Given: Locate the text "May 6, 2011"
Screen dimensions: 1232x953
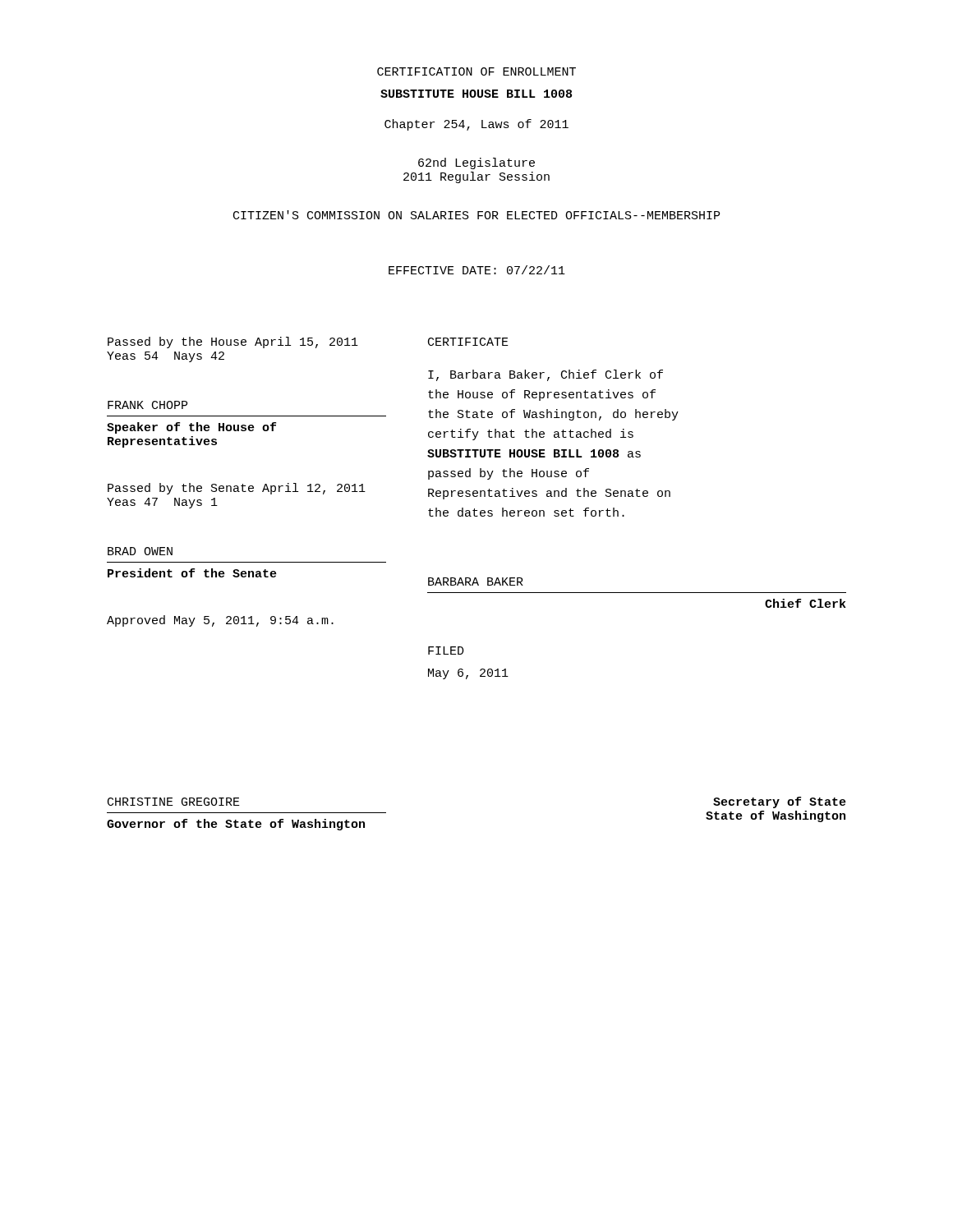Looking at the screenshot, I should click(468, 674).
